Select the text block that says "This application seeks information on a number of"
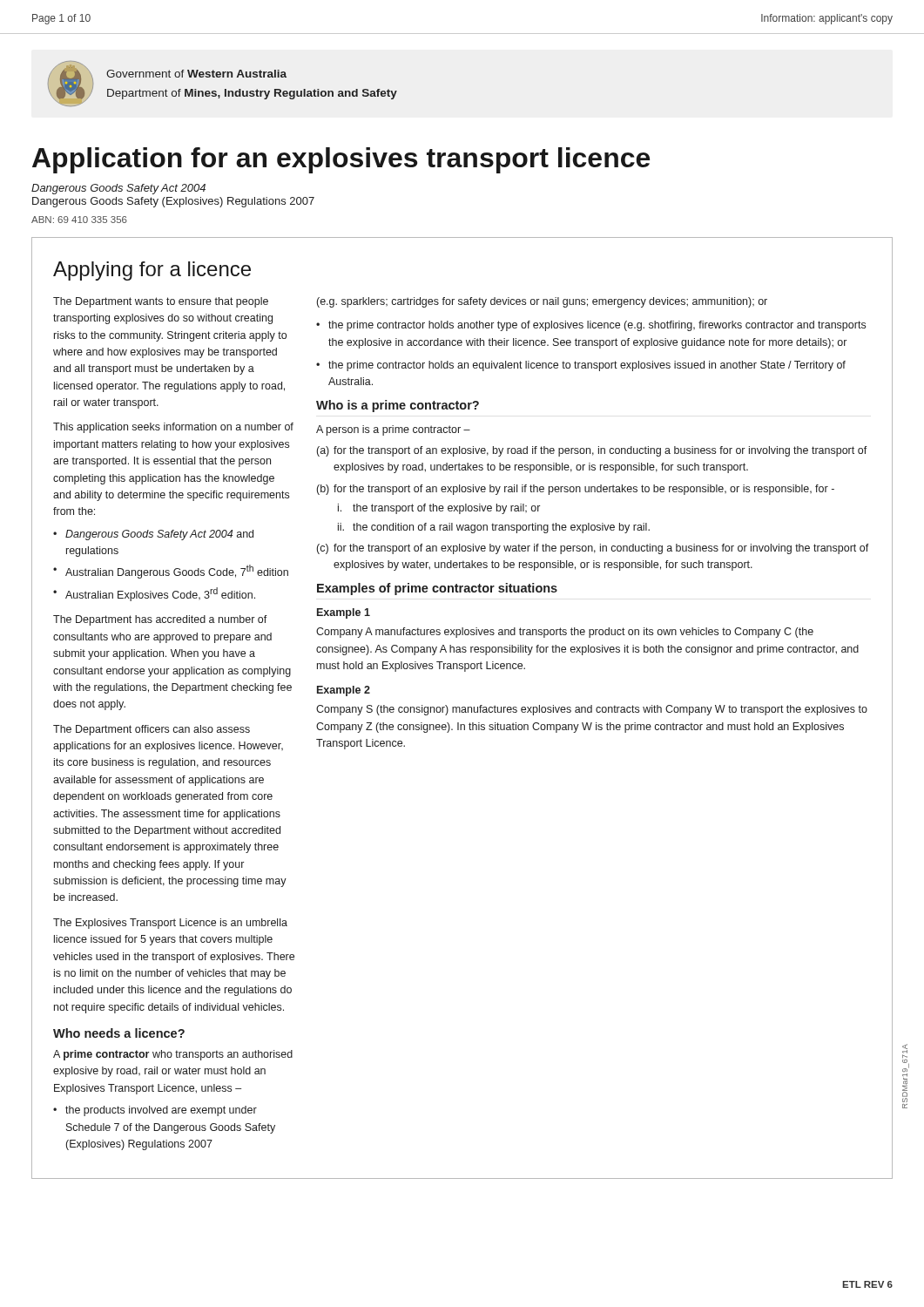Screen dimensions: 1307x924 [173, 470]
